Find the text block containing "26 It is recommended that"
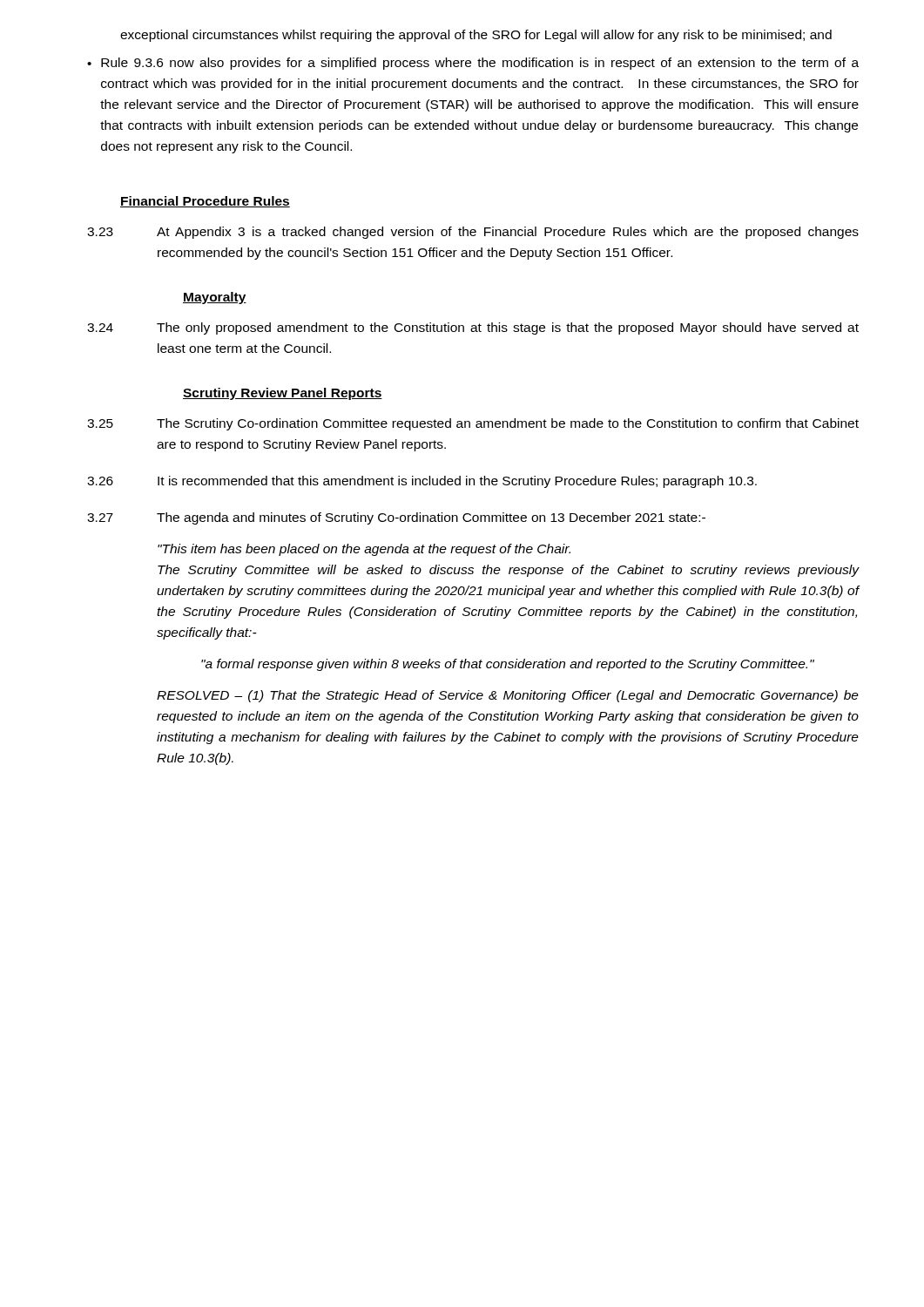Screen dimensions: 1307x924 click(473, 481)
